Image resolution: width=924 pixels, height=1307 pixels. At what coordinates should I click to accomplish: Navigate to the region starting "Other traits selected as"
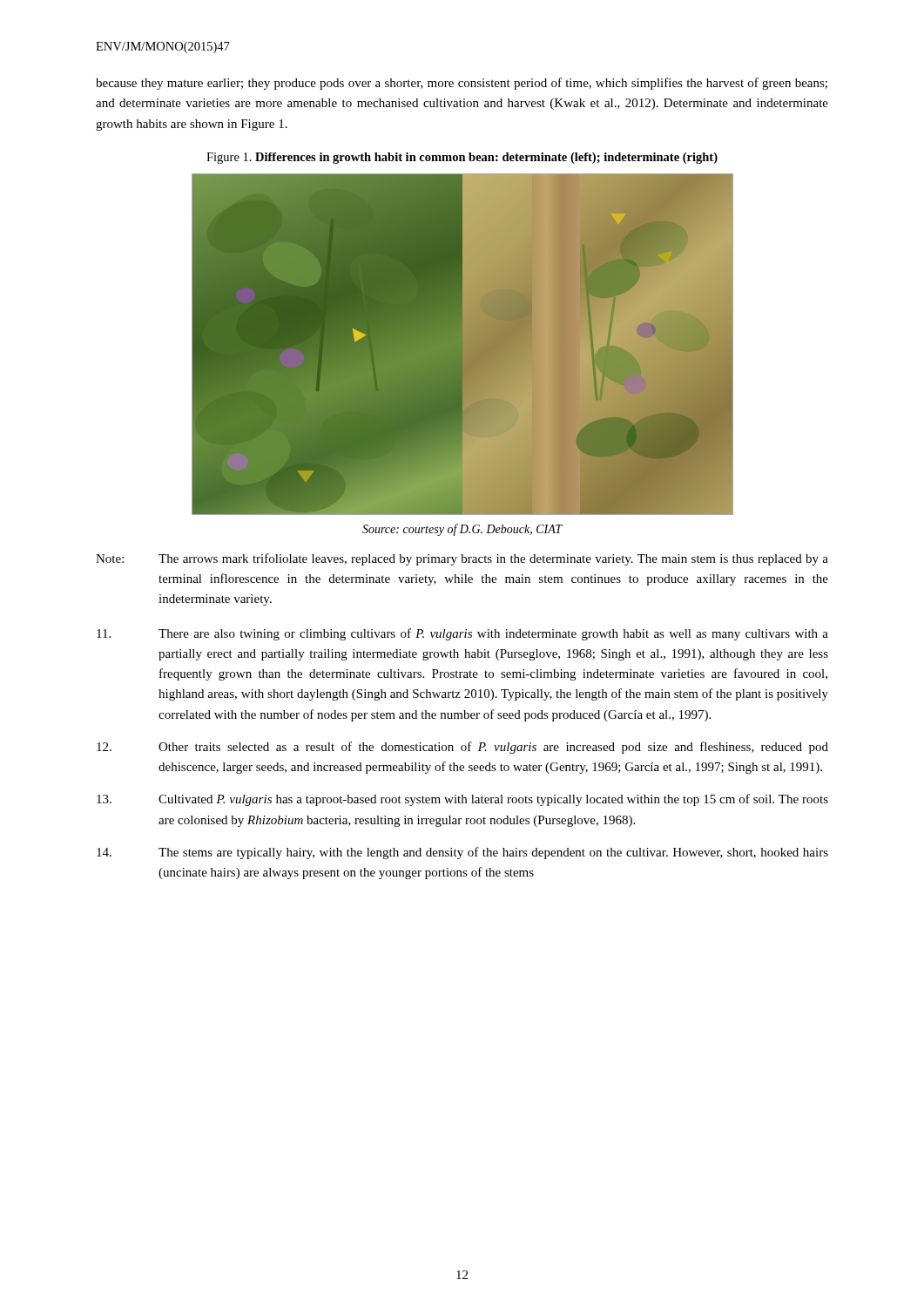click(x=462, y=757)
